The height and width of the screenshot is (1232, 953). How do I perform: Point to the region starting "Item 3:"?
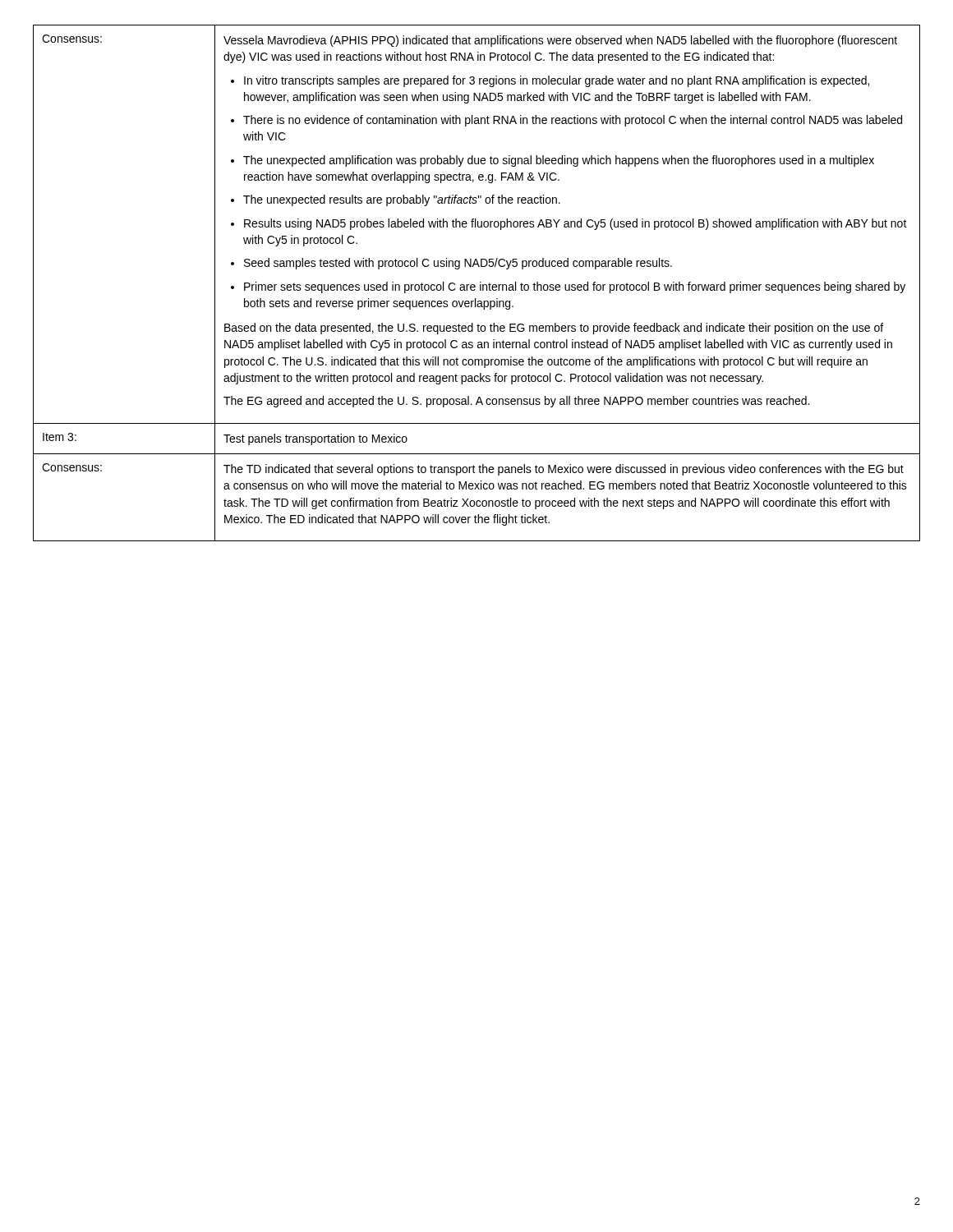pos(60,437)
